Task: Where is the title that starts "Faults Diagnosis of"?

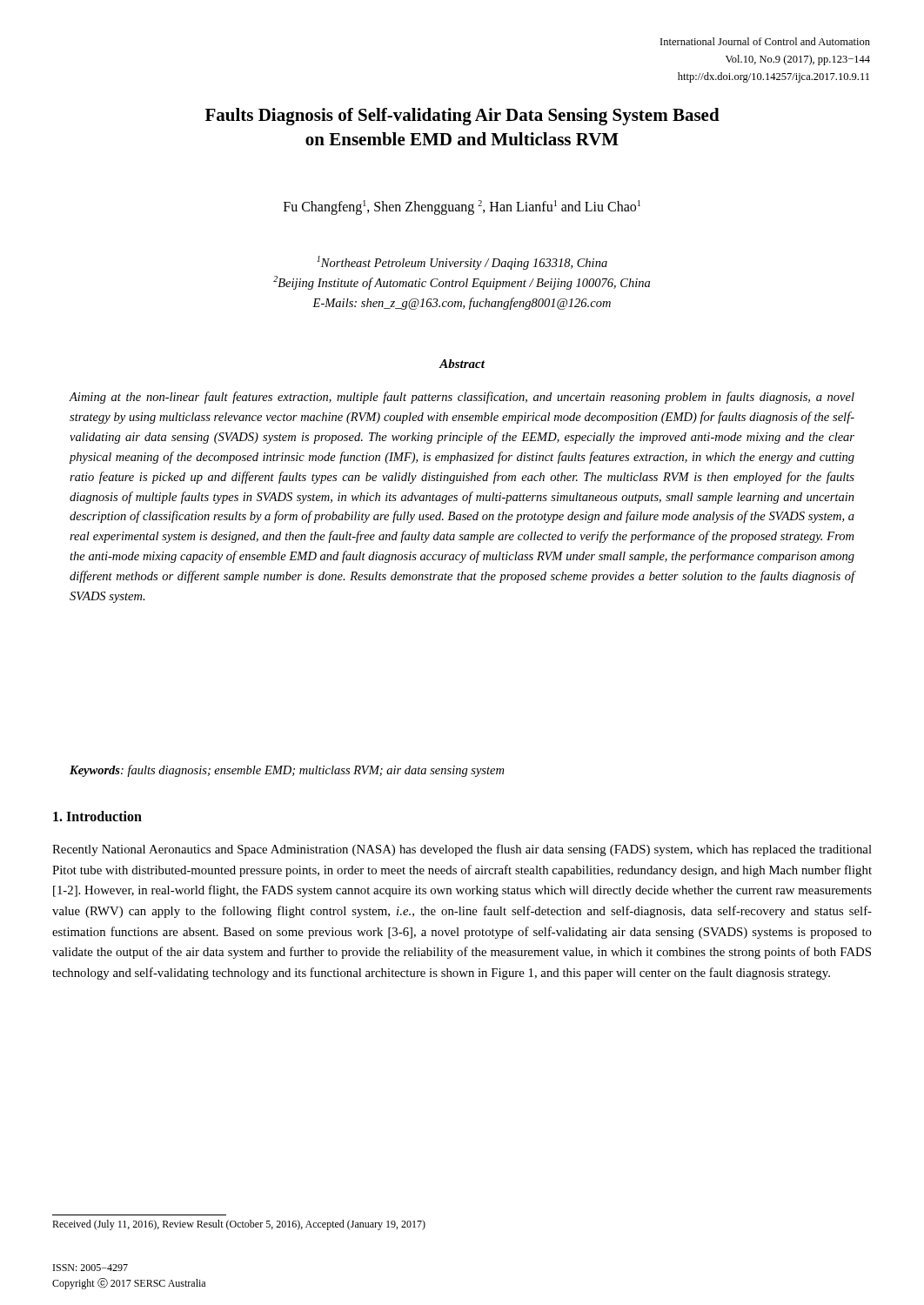Action: tap(462, 127)
